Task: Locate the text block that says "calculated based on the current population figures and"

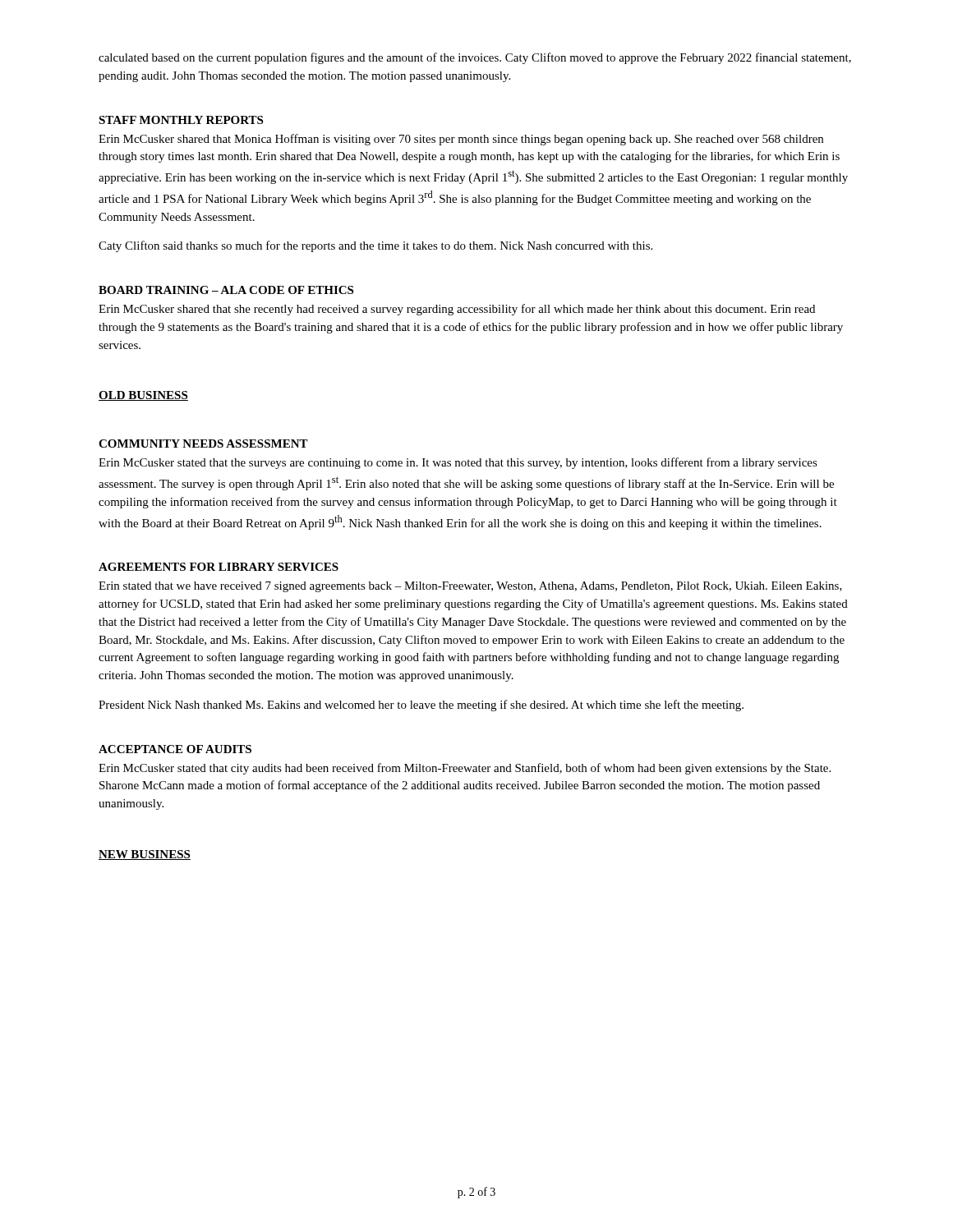Action: [476, 67]
